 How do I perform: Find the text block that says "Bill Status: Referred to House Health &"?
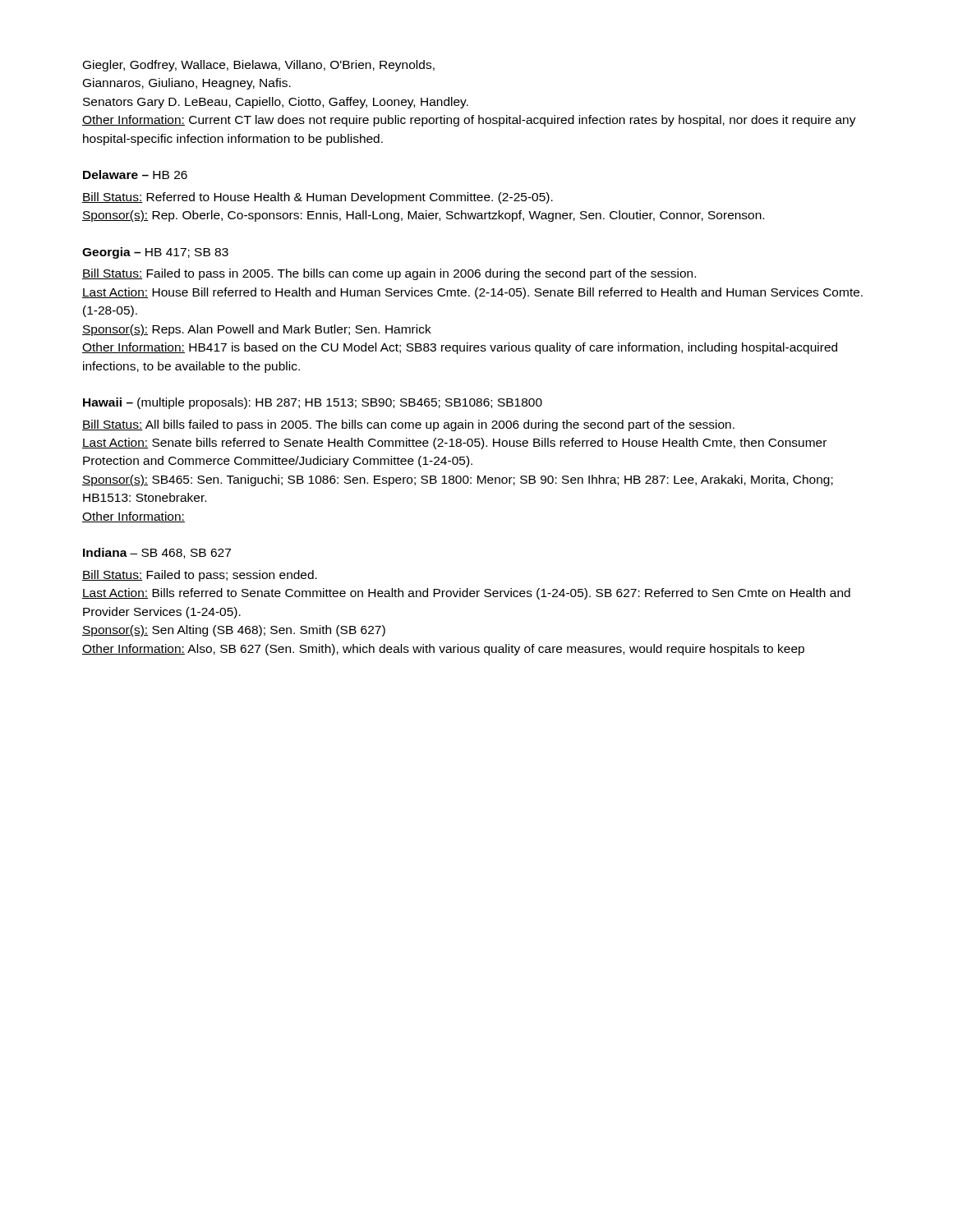coord(424,206)
